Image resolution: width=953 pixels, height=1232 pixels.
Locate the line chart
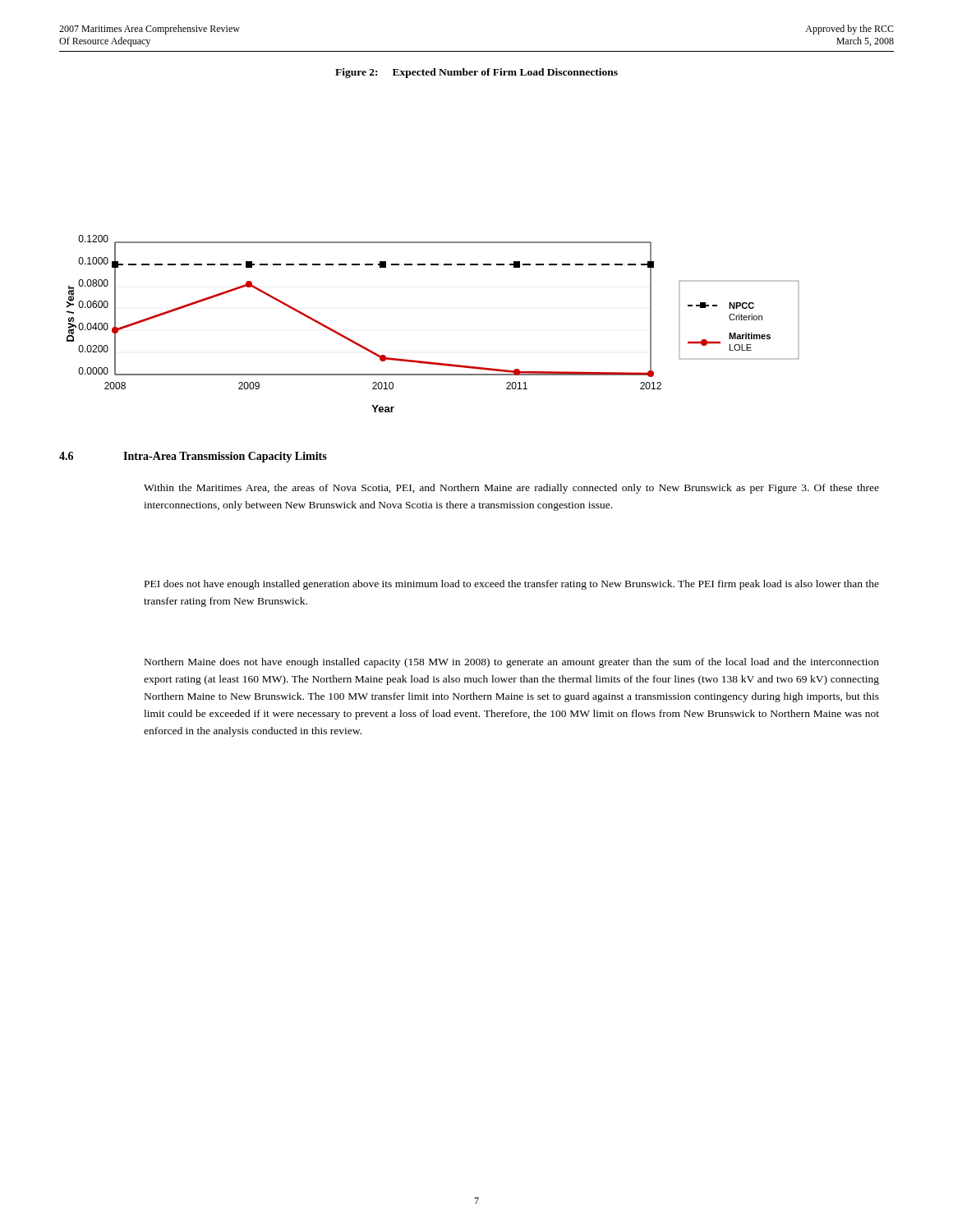476,258
